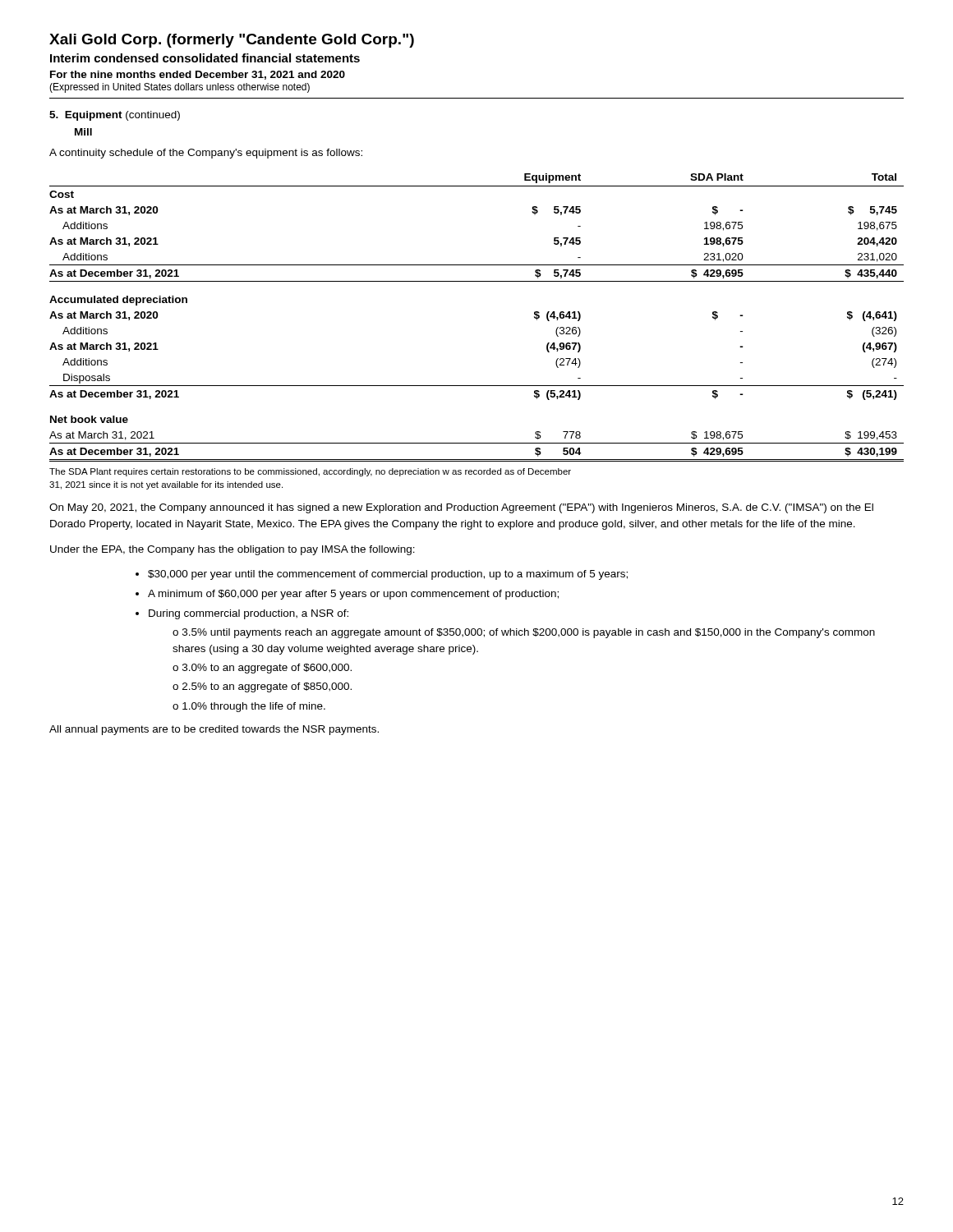Click on the table containing "$ 504"
Image resolution: width=953 pixels, height=1232 pixels.
coord(476,315)
